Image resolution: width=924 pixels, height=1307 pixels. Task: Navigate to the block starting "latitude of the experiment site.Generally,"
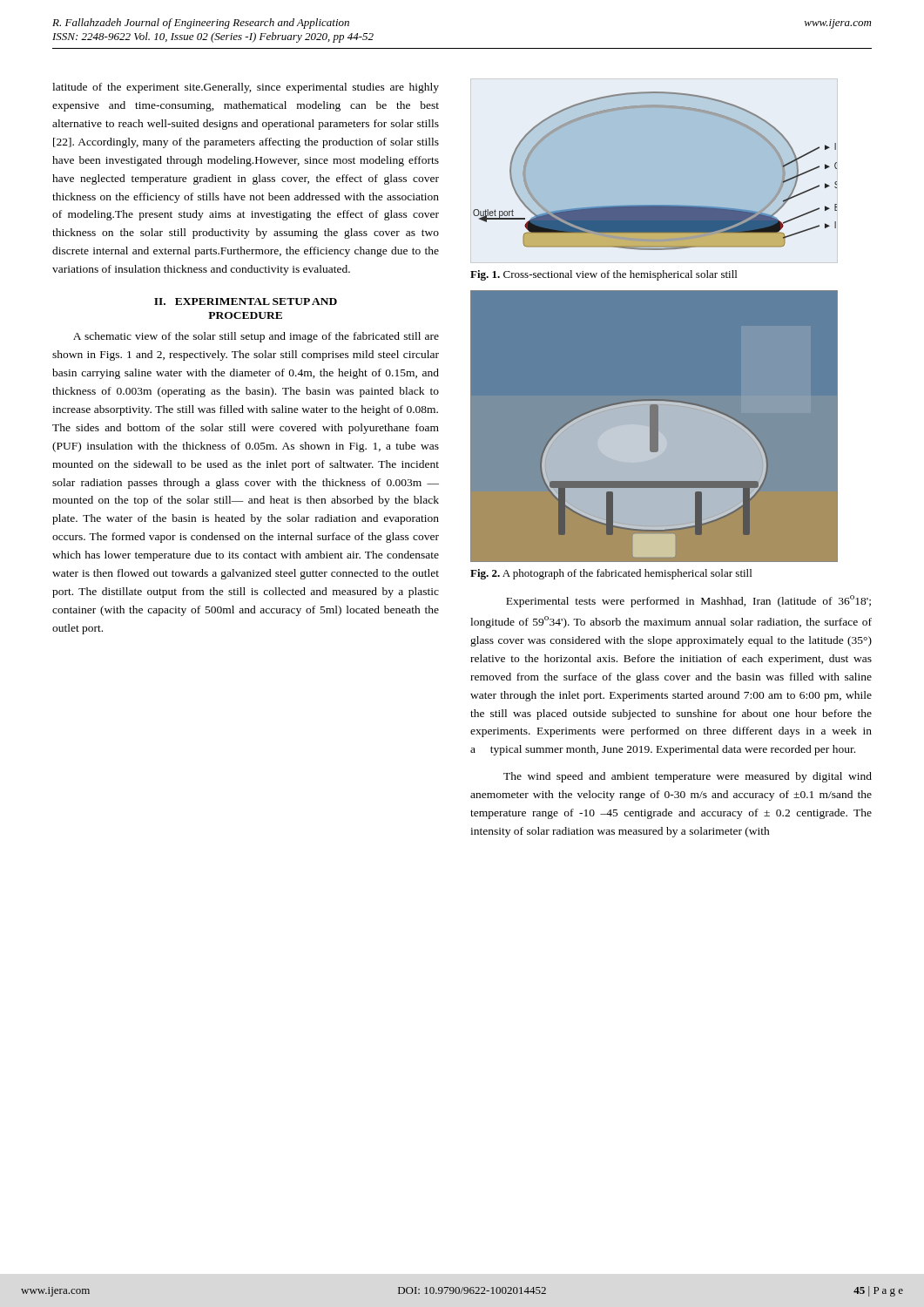click(x=246, y=178)
